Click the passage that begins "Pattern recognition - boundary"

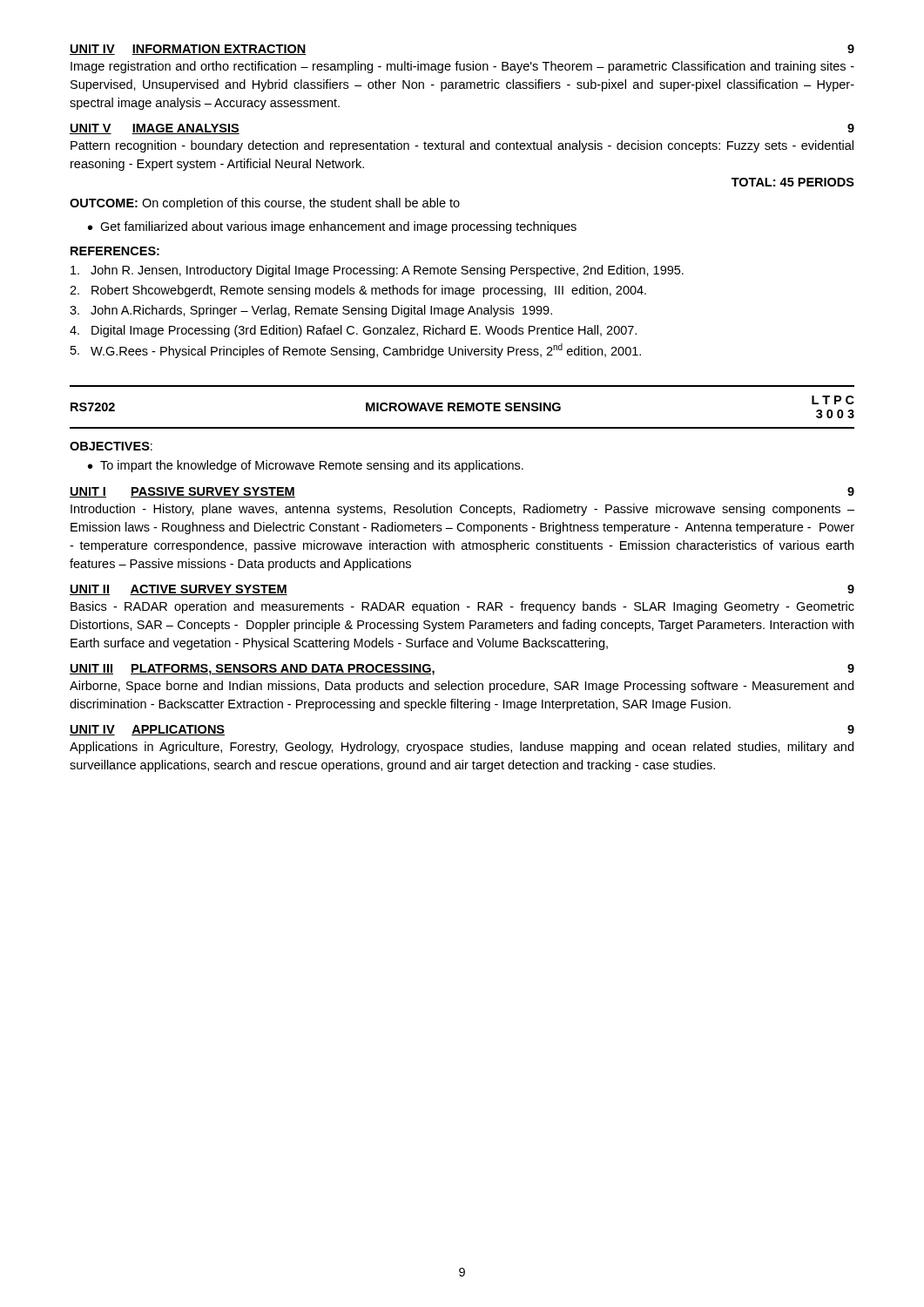[x=462, y=155]
